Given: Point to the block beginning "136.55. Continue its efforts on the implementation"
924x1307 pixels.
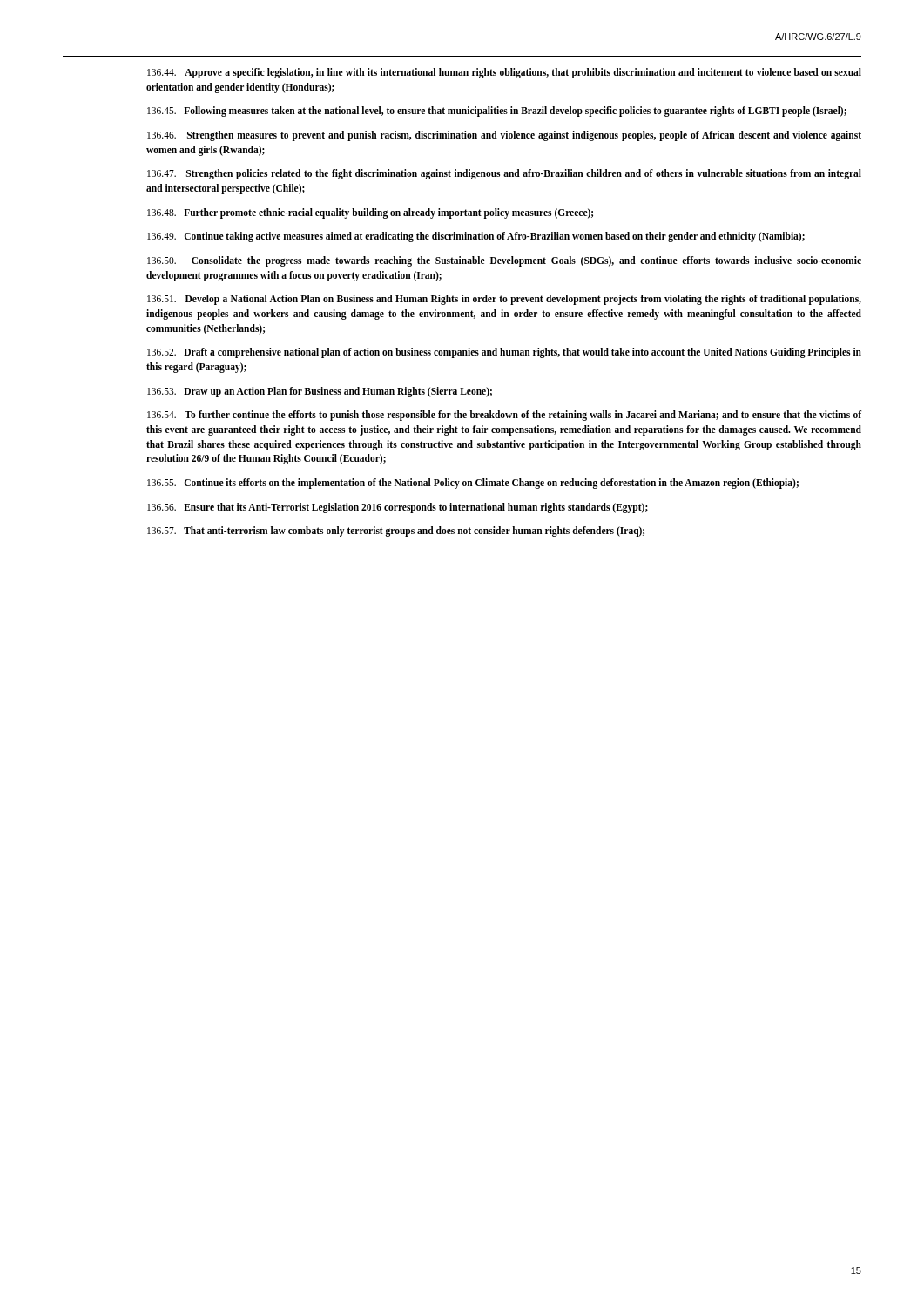Looking at the screenshot, I should (x=473, y=483).
